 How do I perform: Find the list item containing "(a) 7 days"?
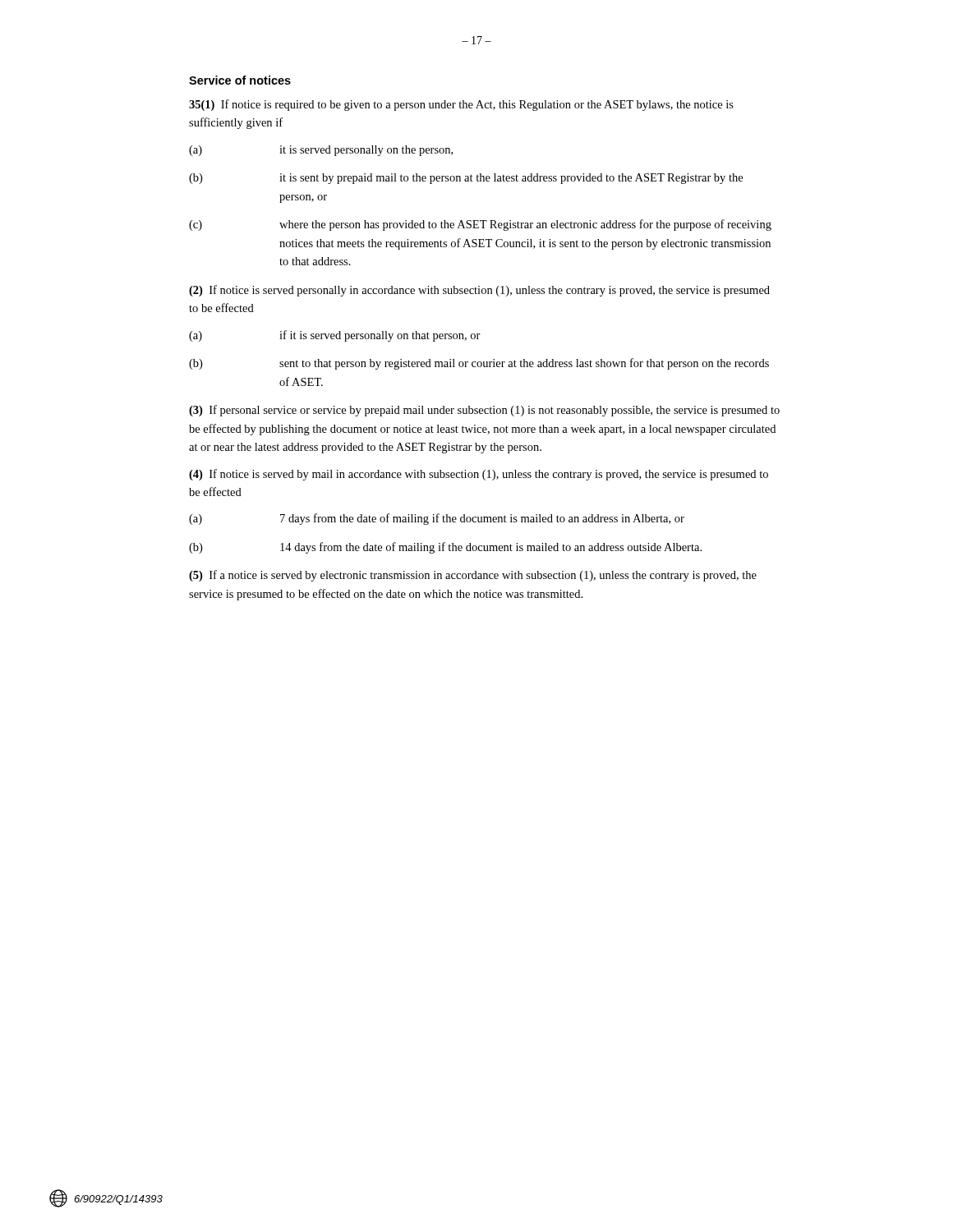click(x=485, y=519)
